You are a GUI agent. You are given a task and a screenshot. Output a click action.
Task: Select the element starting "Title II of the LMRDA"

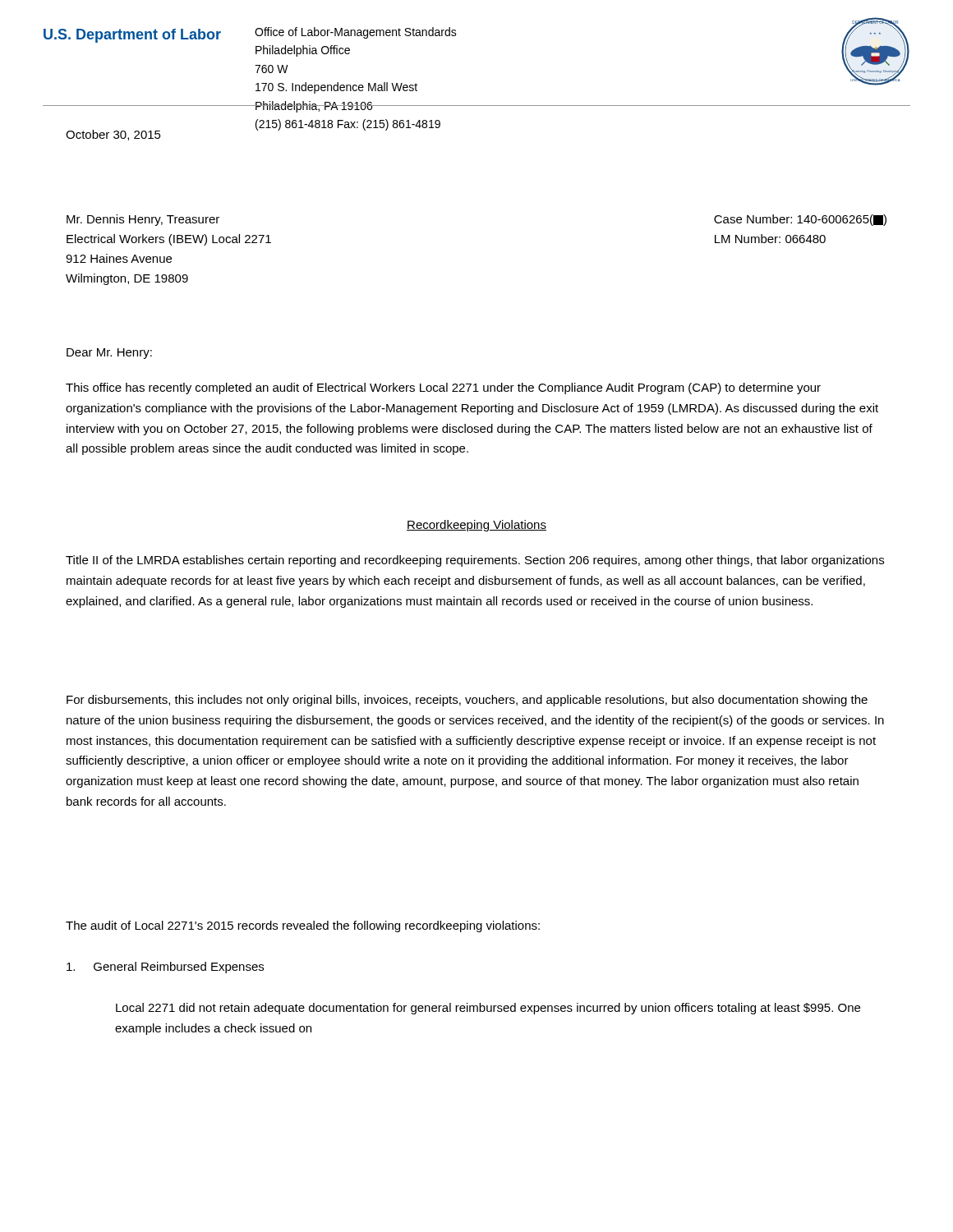coord(475,580)
